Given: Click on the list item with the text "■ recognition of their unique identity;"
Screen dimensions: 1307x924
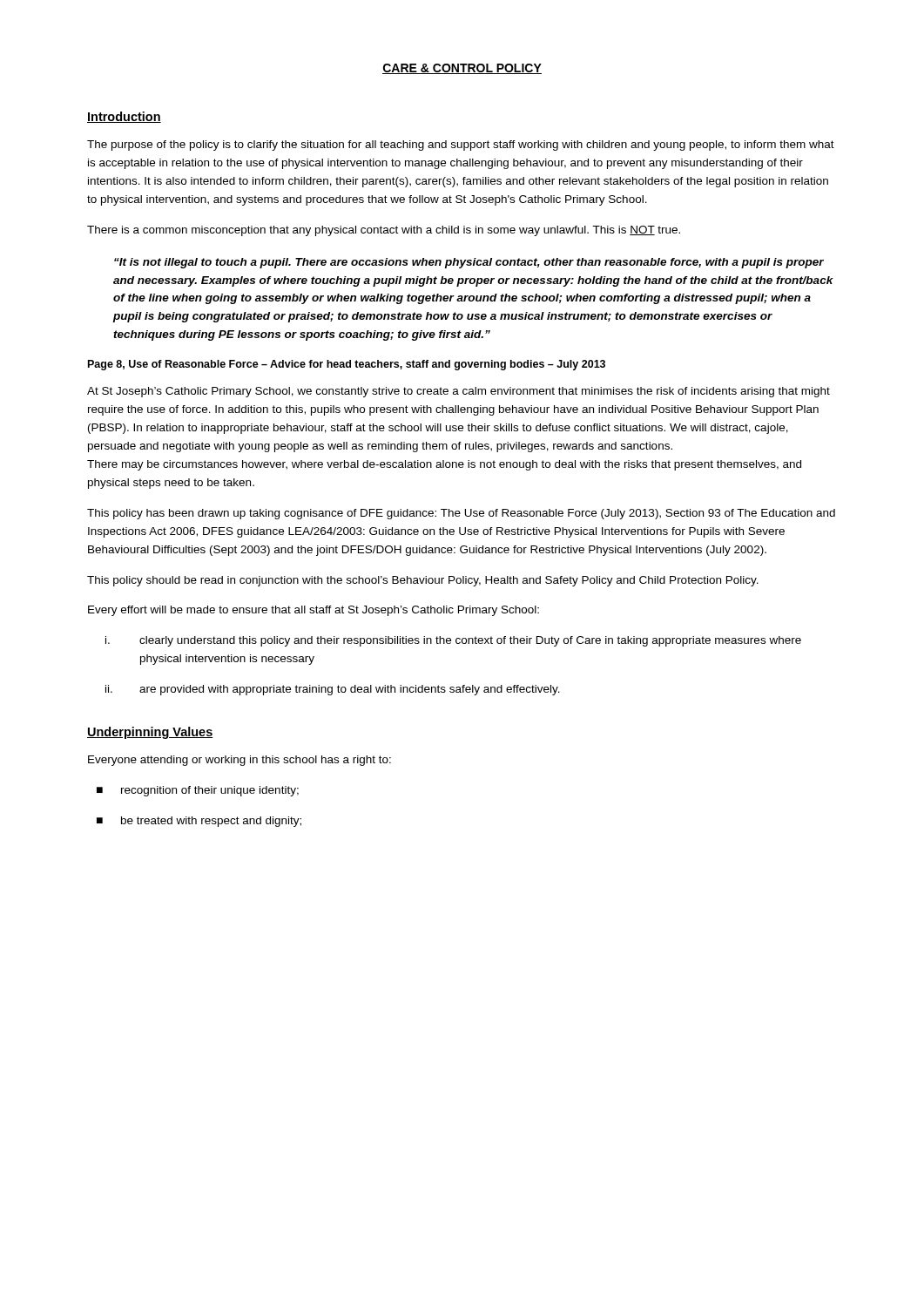Looking at the screenshot, I should coord(193,791).
